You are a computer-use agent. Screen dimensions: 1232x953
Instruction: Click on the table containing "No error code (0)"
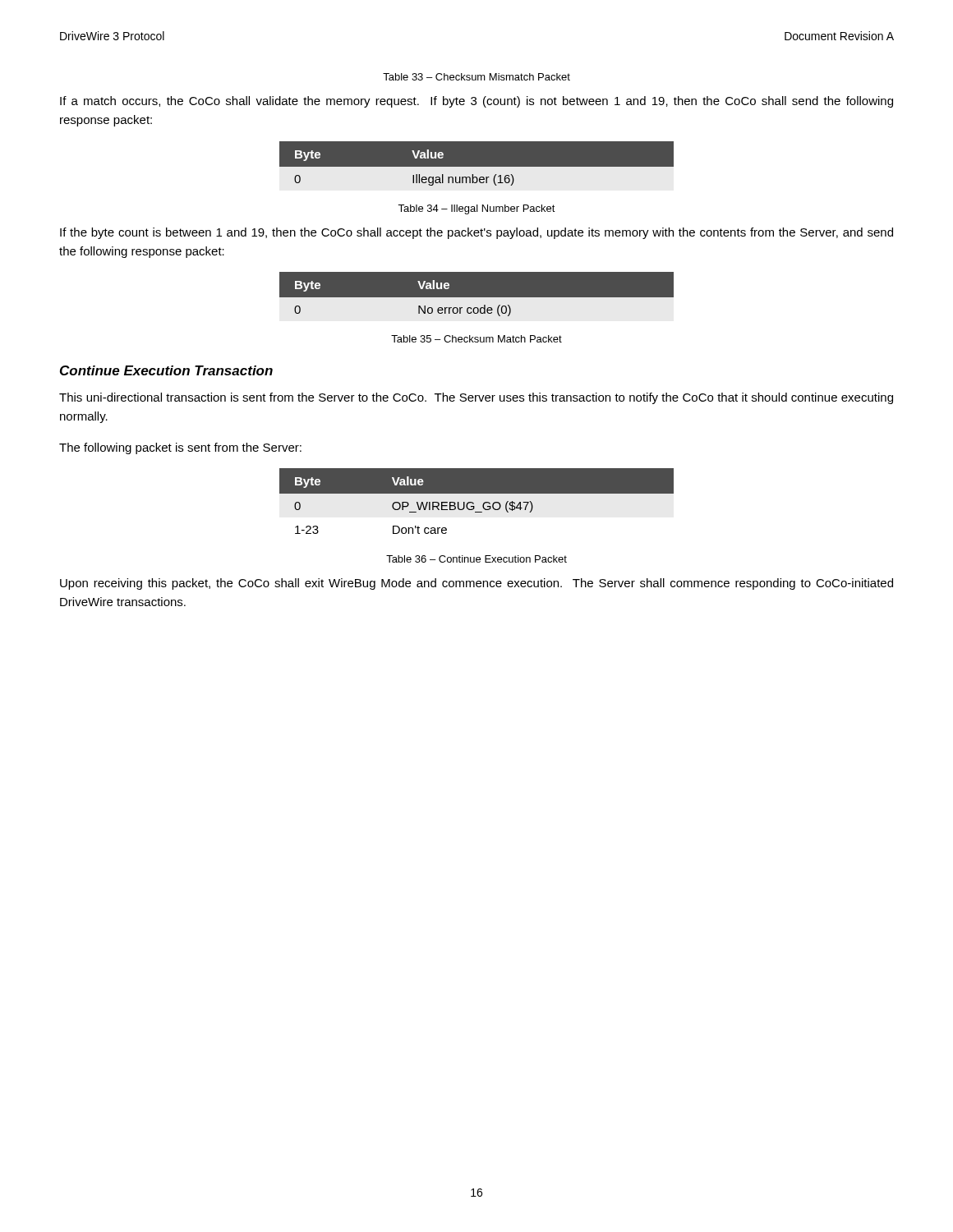click(476, 297)
